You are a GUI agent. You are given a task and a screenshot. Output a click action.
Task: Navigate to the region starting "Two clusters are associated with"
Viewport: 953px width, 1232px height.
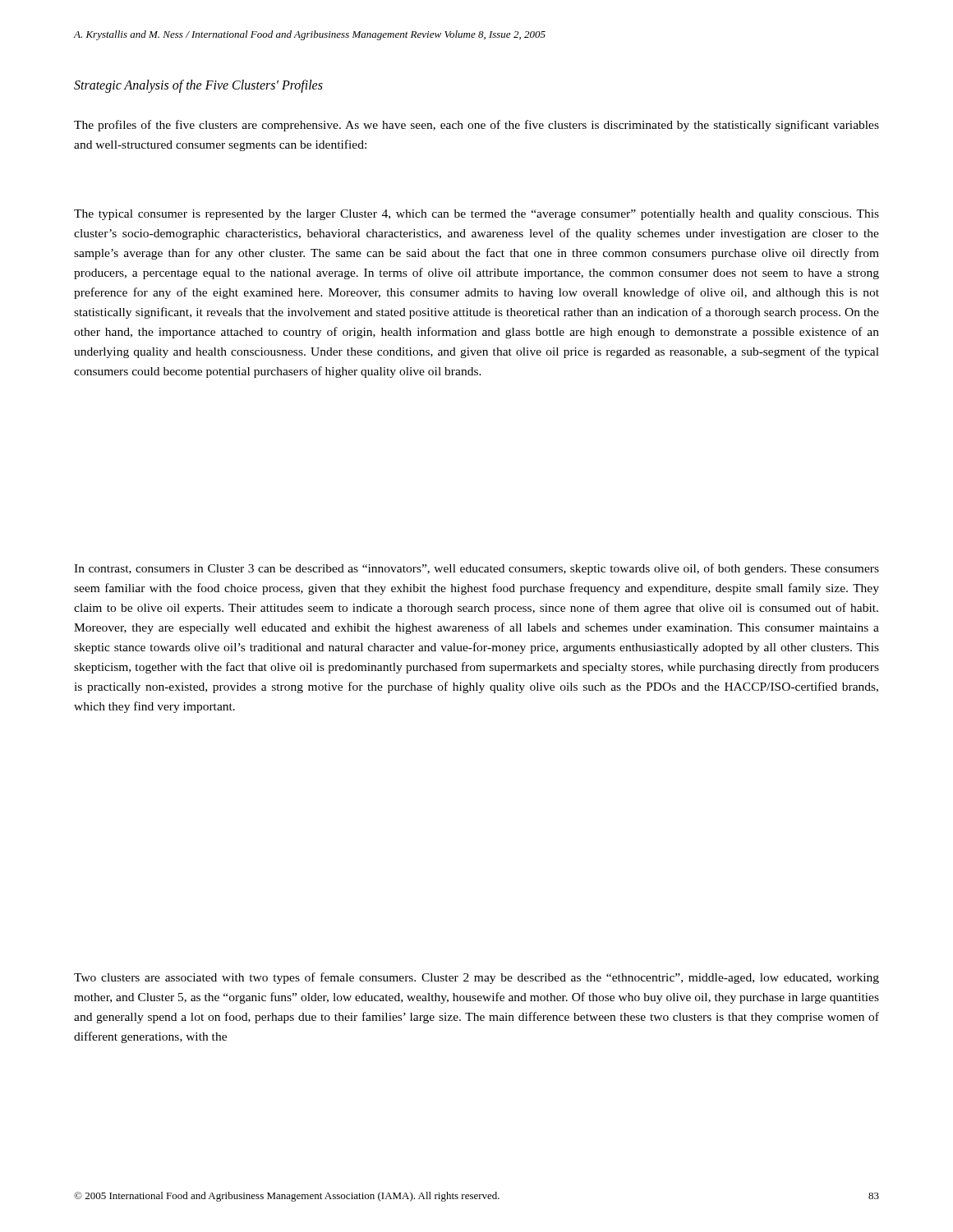pos(476,1007)
